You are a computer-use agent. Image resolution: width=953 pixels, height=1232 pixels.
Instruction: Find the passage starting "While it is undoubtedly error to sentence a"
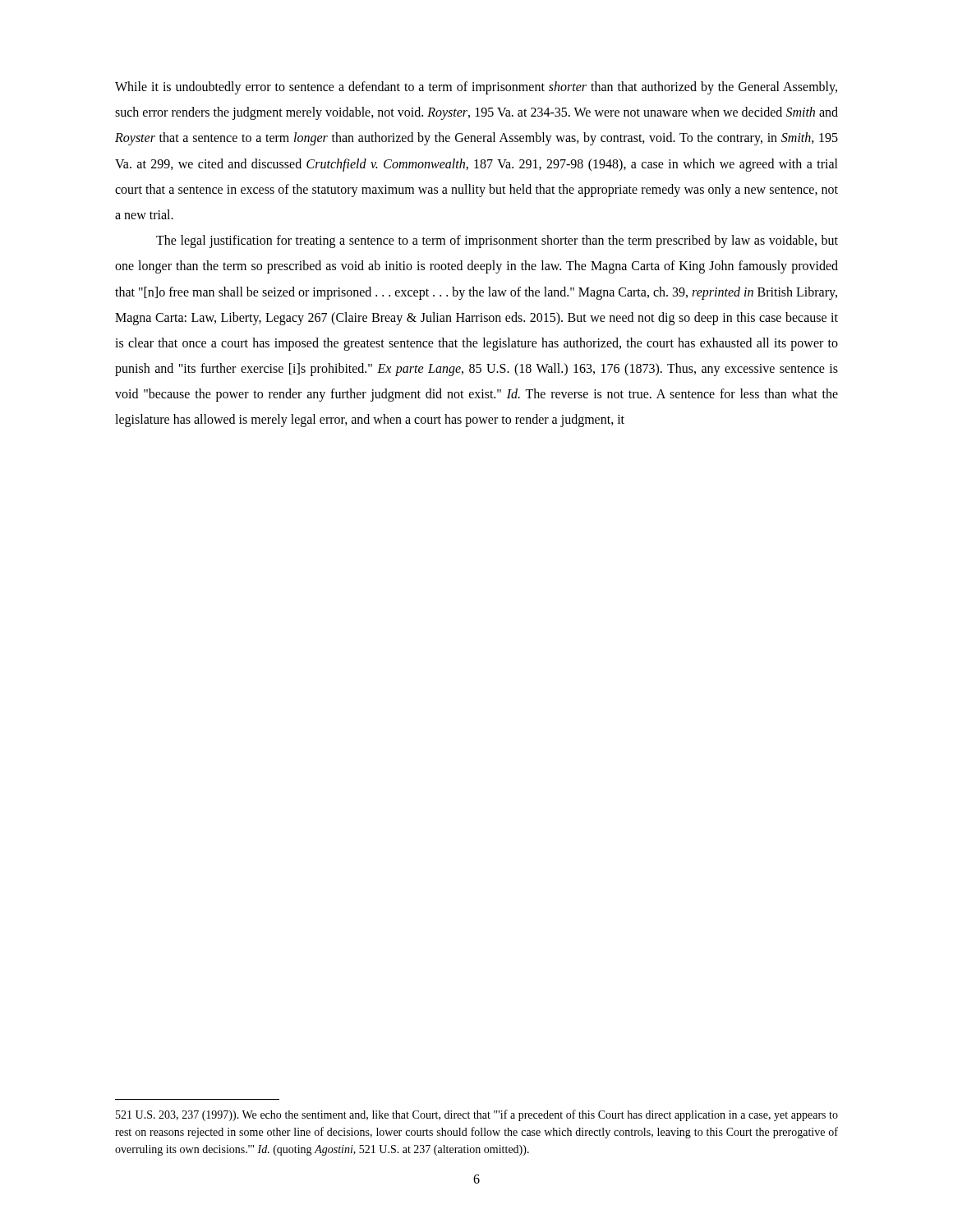(476, 151)
